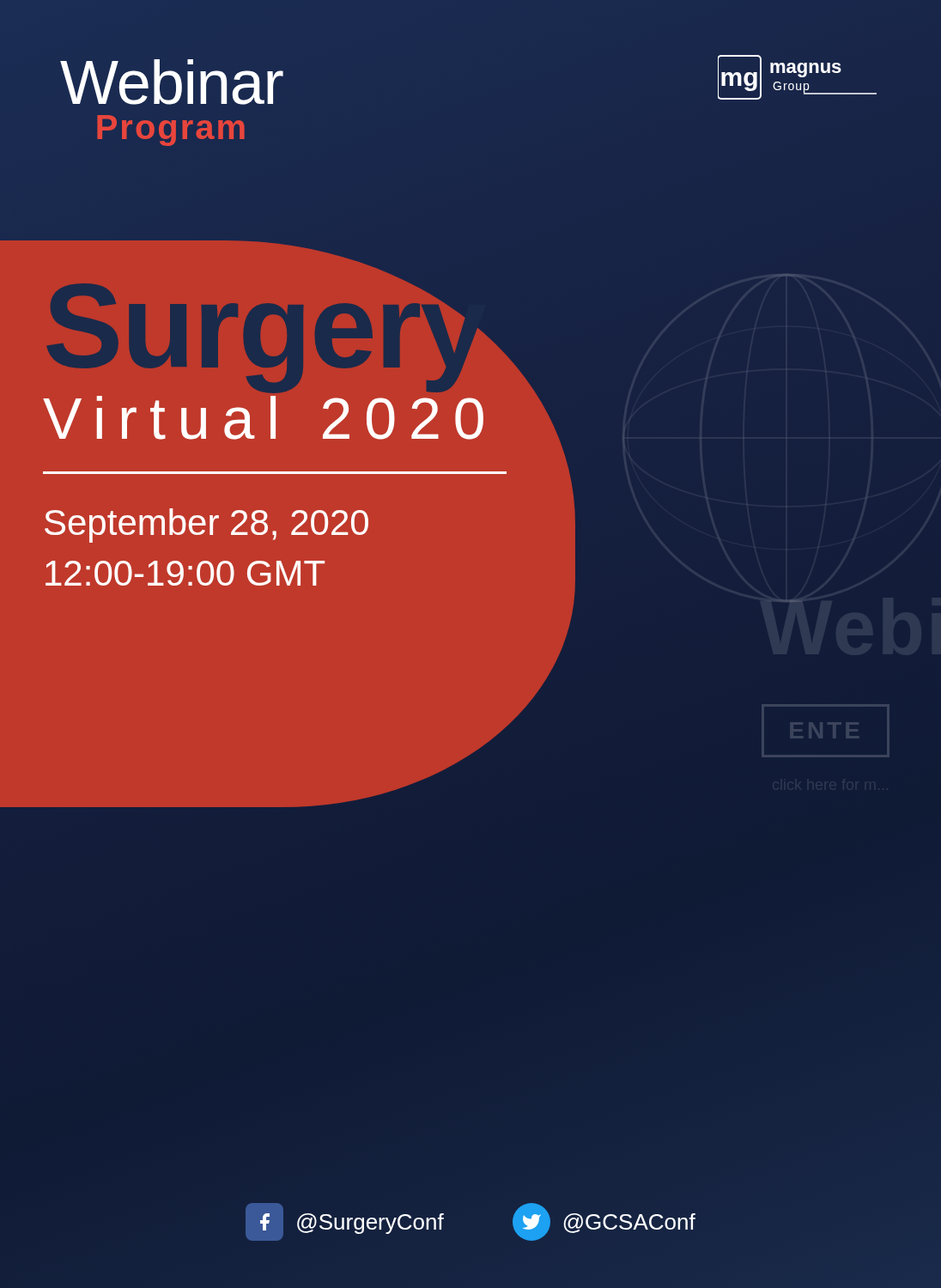Navigate to the block starting "Surgery Virtual 2020 September 28,"

pos(292,433)
